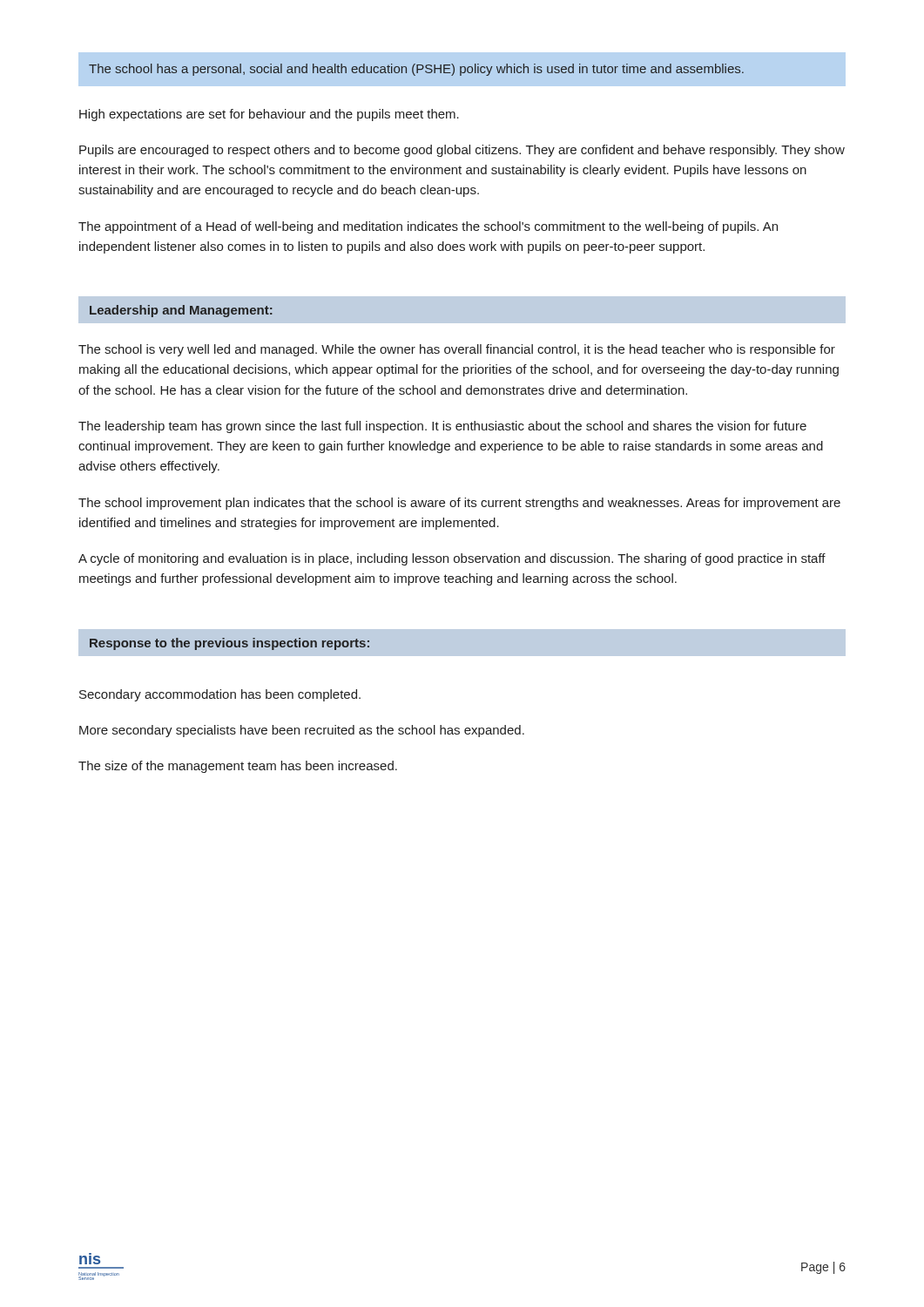Click on the block starting "Leadership and Management:"
This screenshot has height=1307, width=924.
[x=181, y=310]
